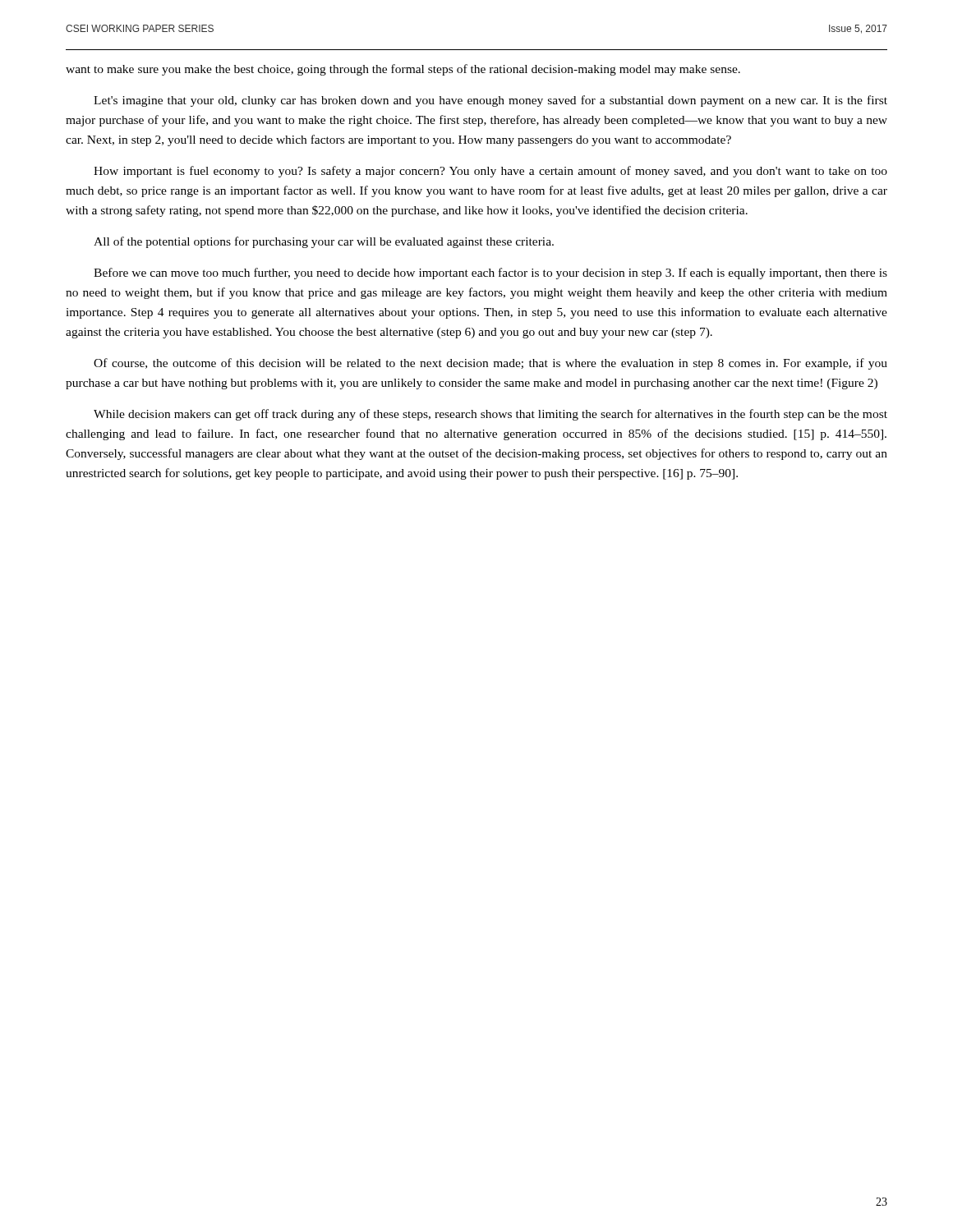The width and height of the screenshot is (953, 1232).
Task: Find the text block that says "Before we can move too"
Action: coord(476,302)
